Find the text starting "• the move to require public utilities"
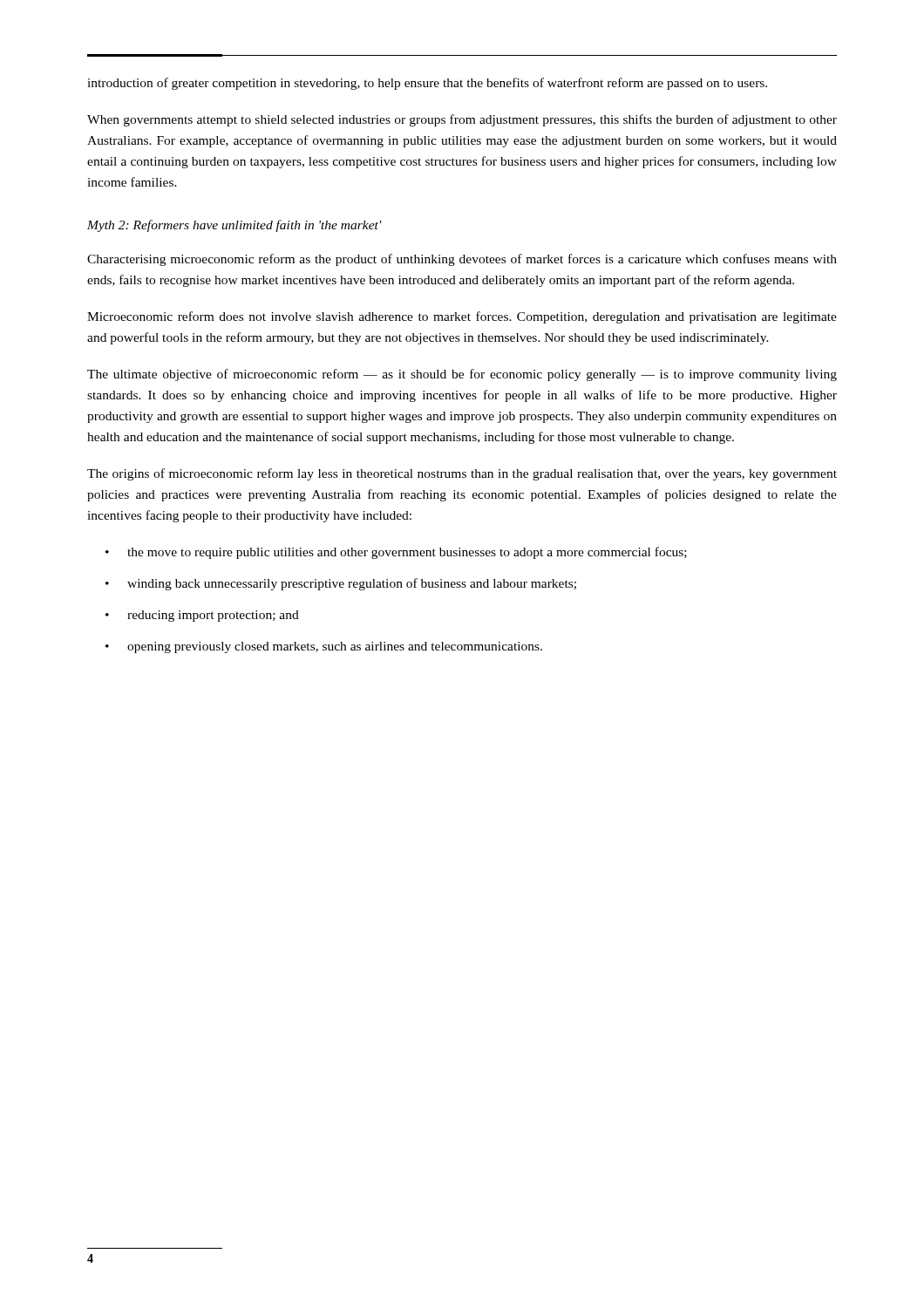The height and width of the screenshot is (1308, 924). [x=471, y=552]
